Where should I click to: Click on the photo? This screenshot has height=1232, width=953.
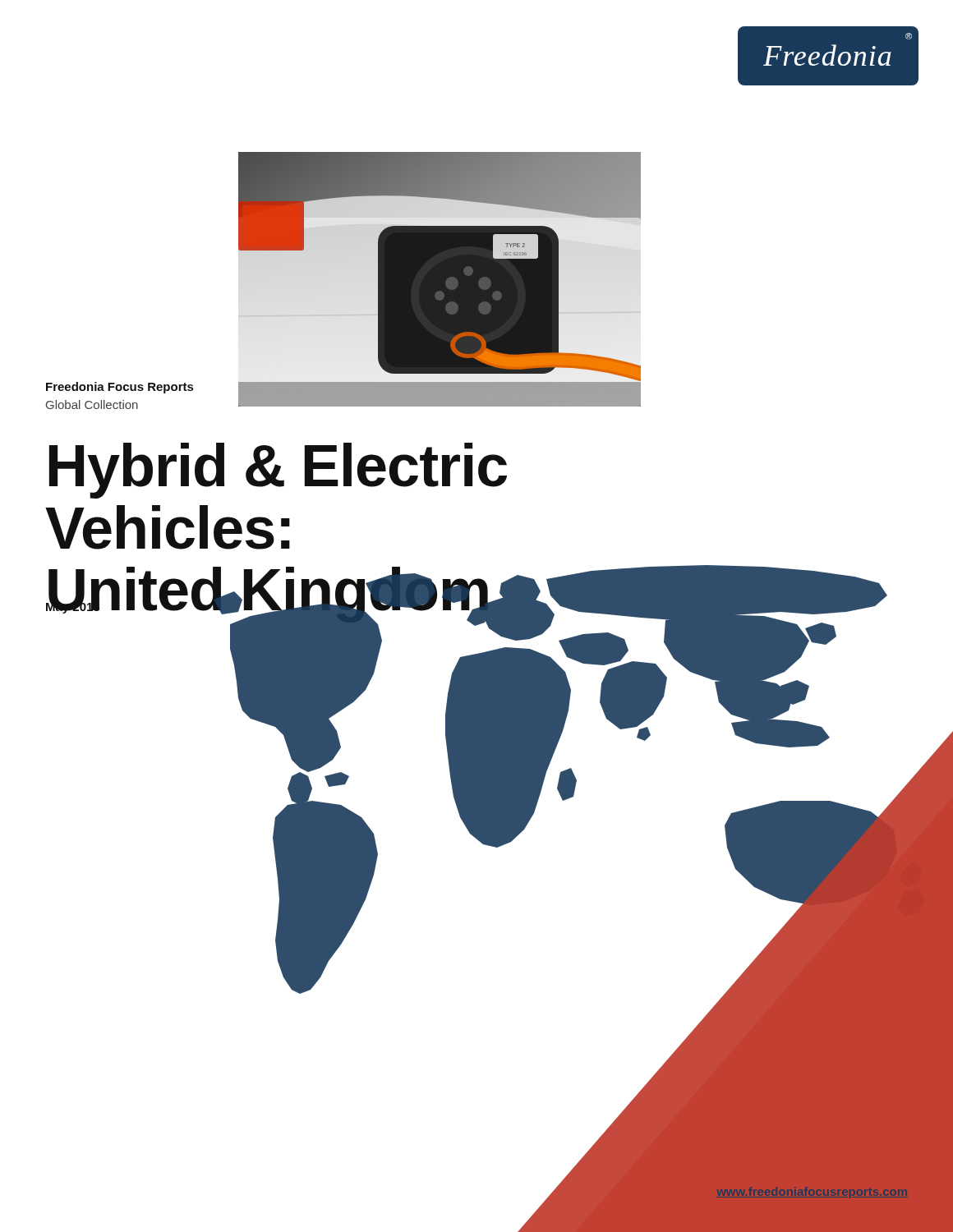(440, 279)
